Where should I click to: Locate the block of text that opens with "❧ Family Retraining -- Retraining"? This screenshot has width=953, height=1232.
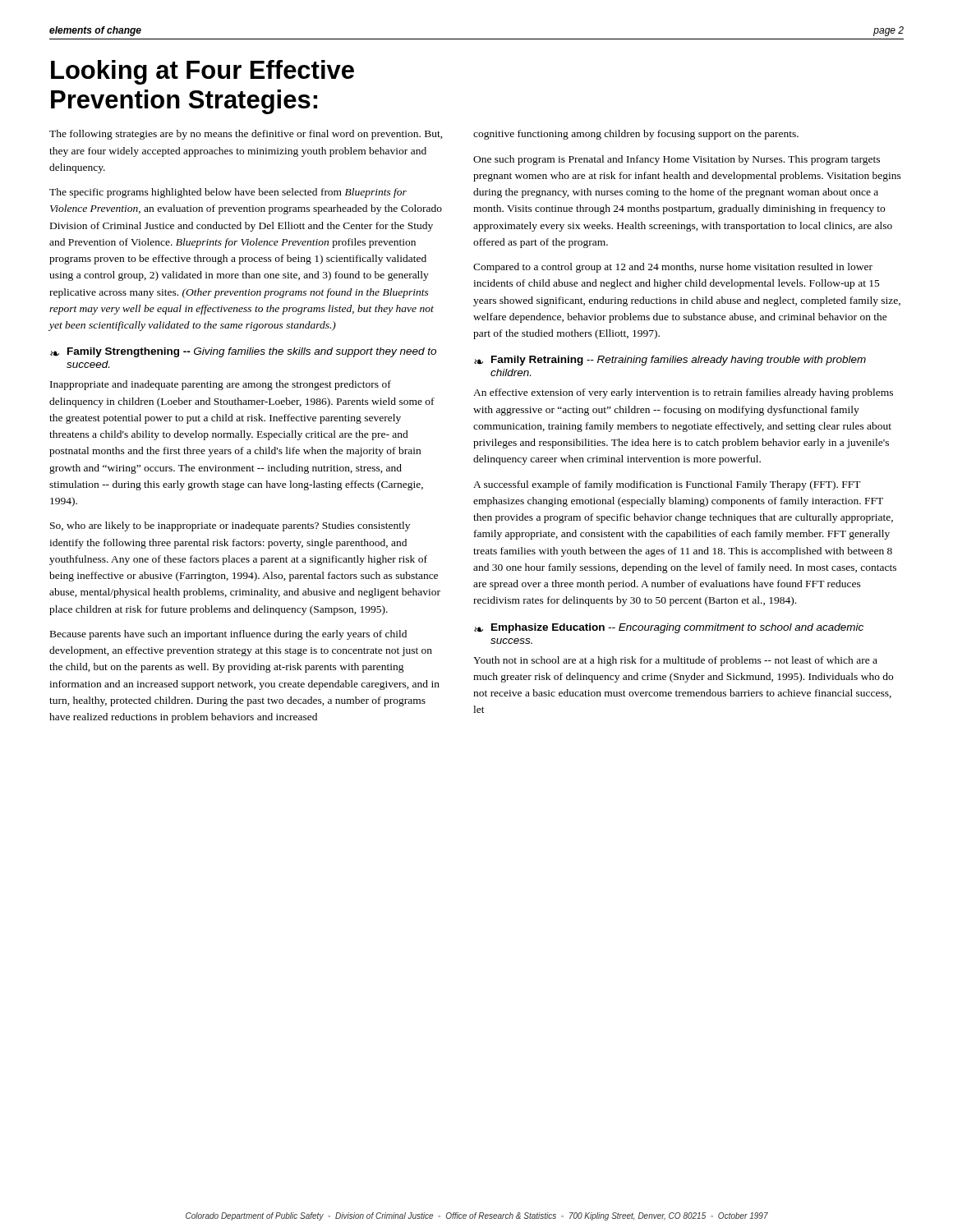[x=688, y=367]
